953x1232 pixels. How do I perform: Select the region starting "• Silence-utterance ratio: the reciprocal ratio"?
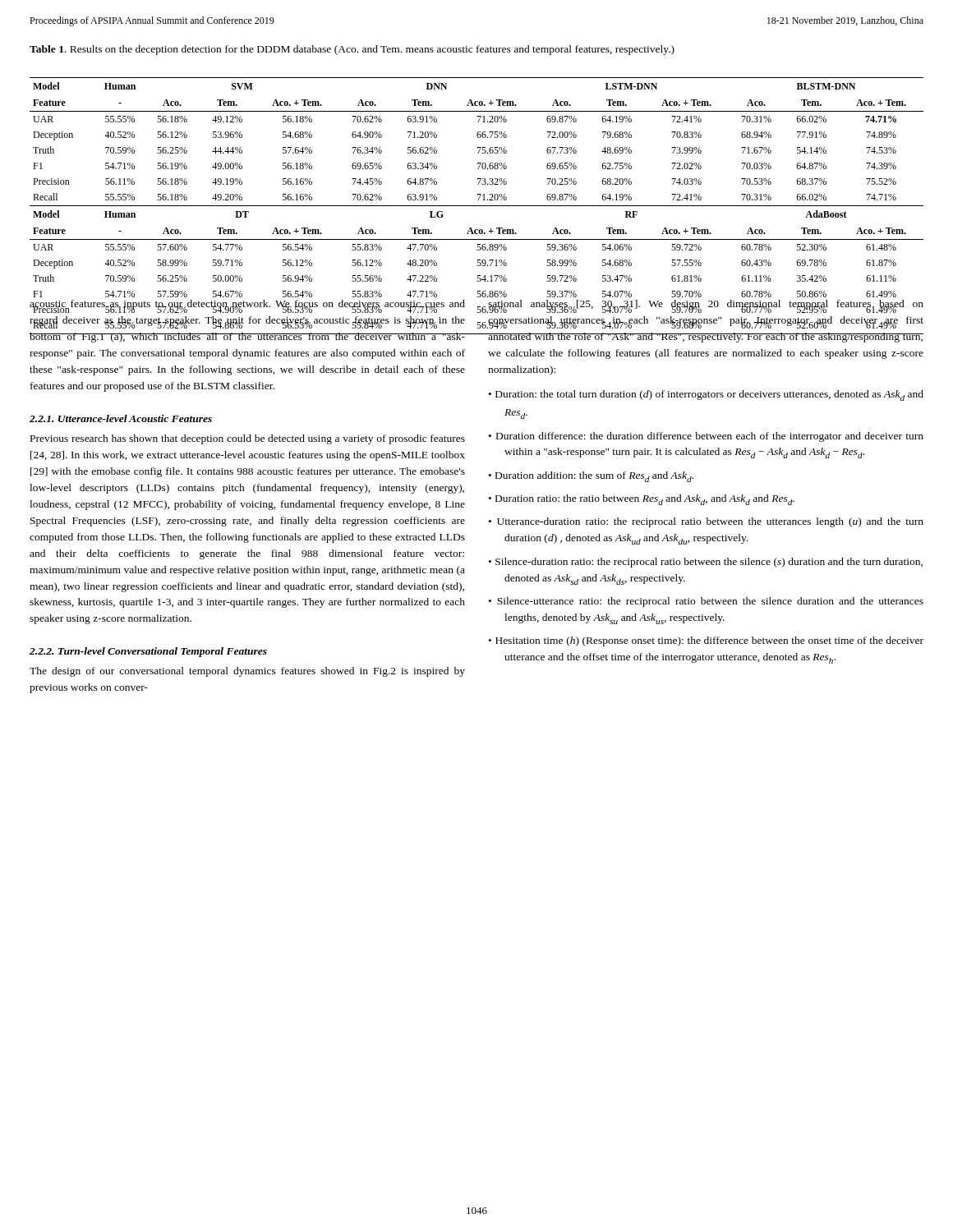click(x=706, y=610)
